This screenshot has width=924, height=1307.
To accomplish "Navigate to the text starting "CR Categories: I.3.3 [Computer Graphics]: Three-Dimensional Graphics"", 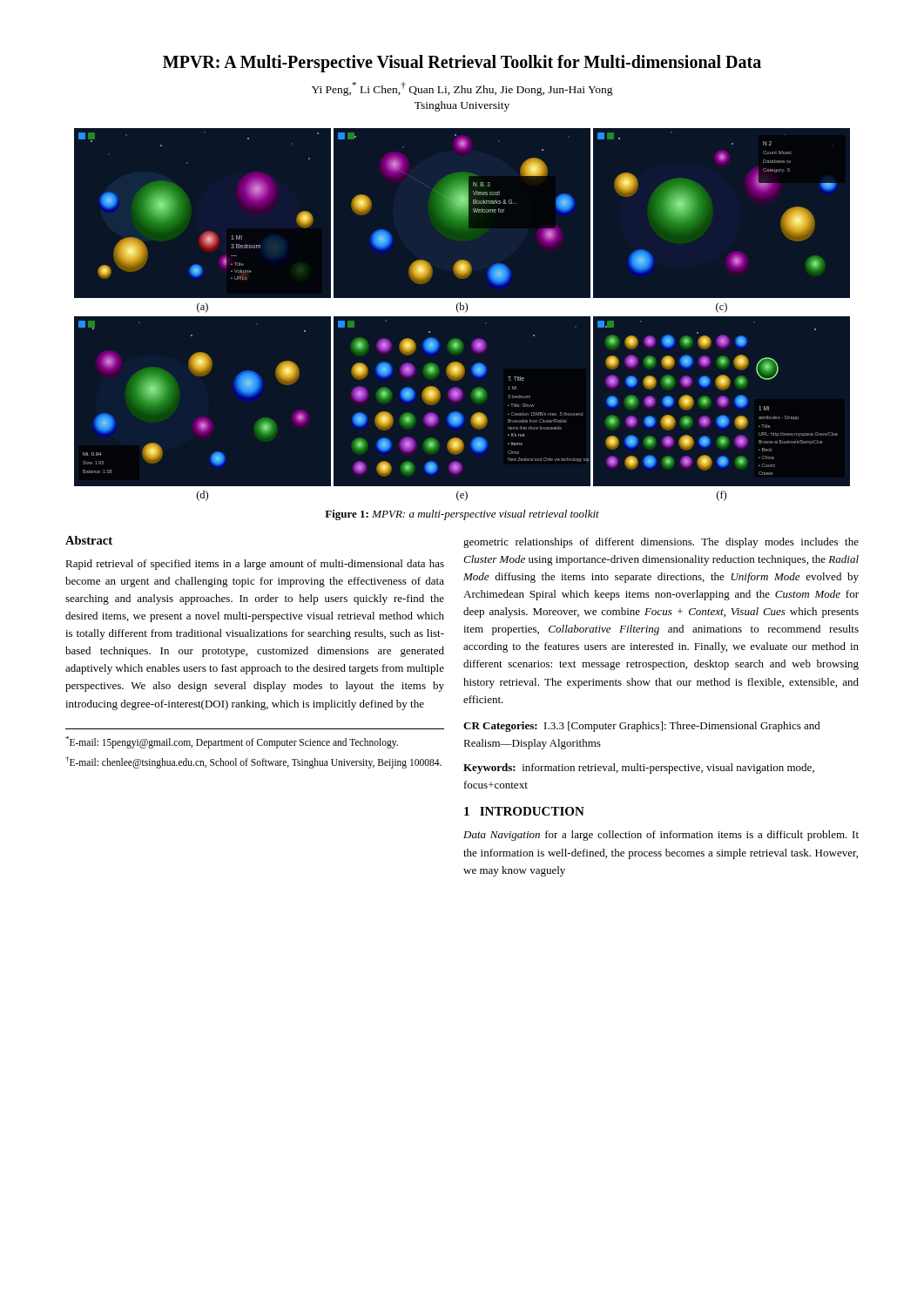I will [x=642, y=734].
